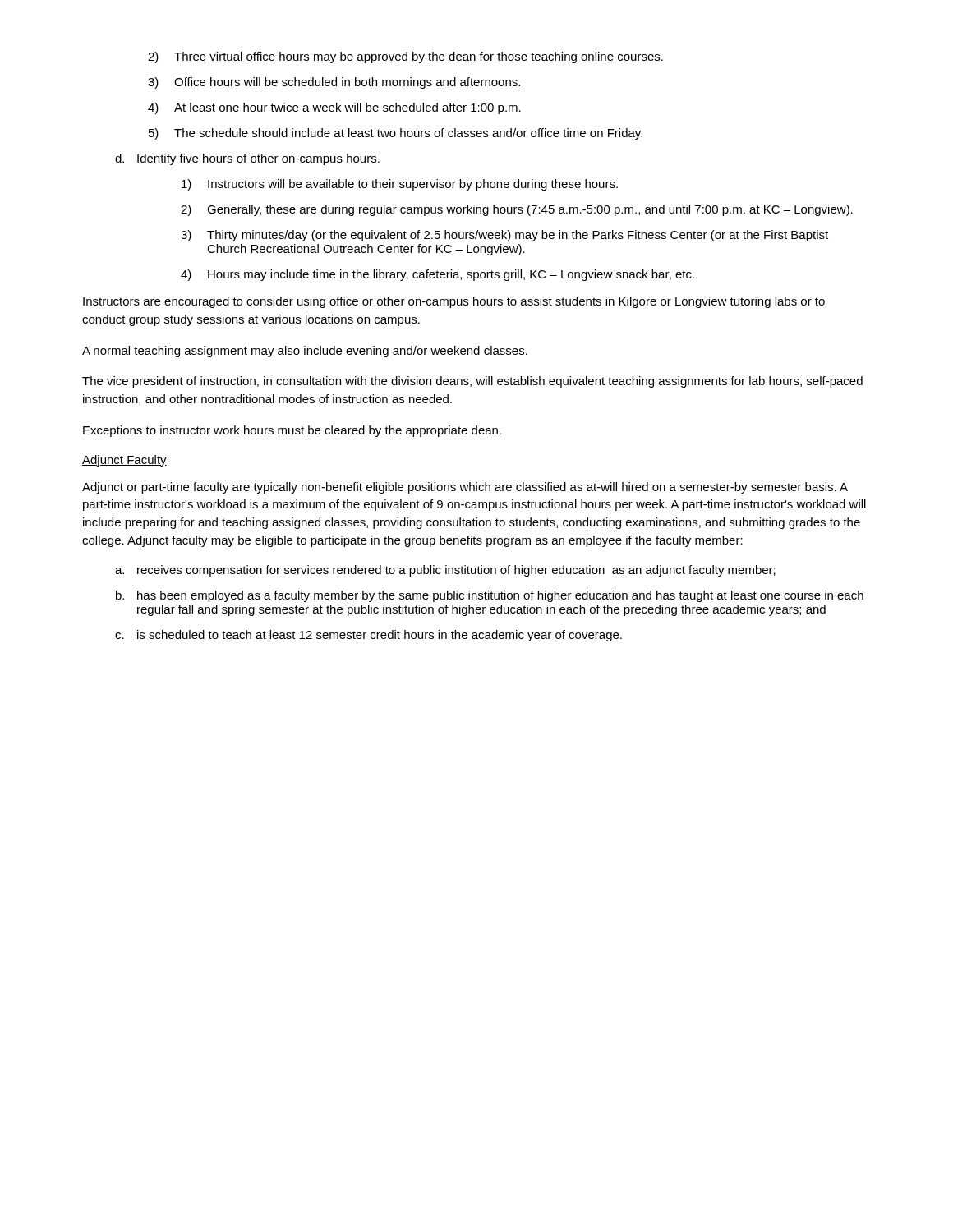Screen dimensions: 1232x953
Task: Click on the passage starting "4) At least one"
Action: 335,107
